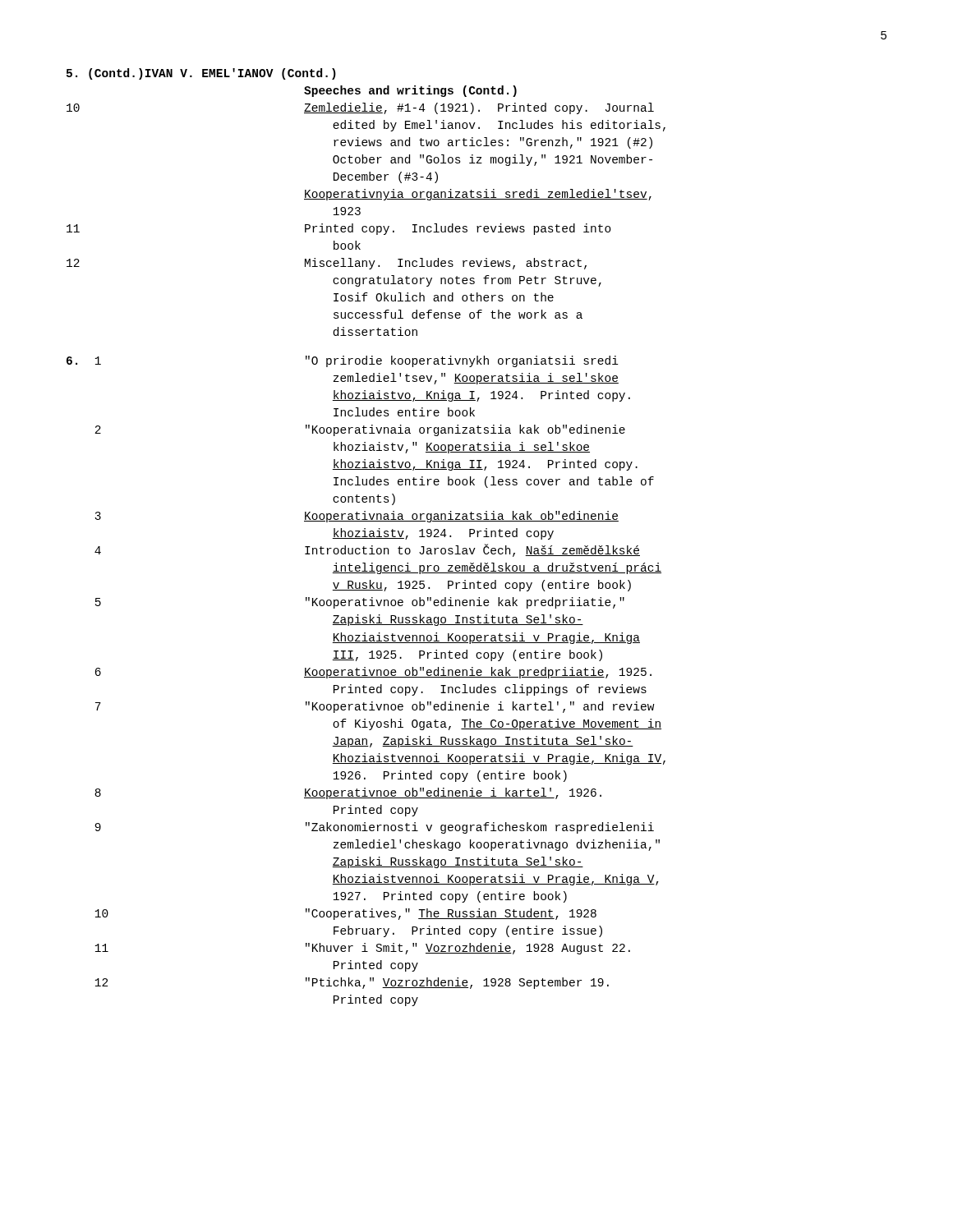953x1232 pixels.
Task: Find the section header with the text "5. (Contd.) IVAN V. EMEL'IANOV (Contd.)"
Action: pyautogui.click(x=202, y=74)
